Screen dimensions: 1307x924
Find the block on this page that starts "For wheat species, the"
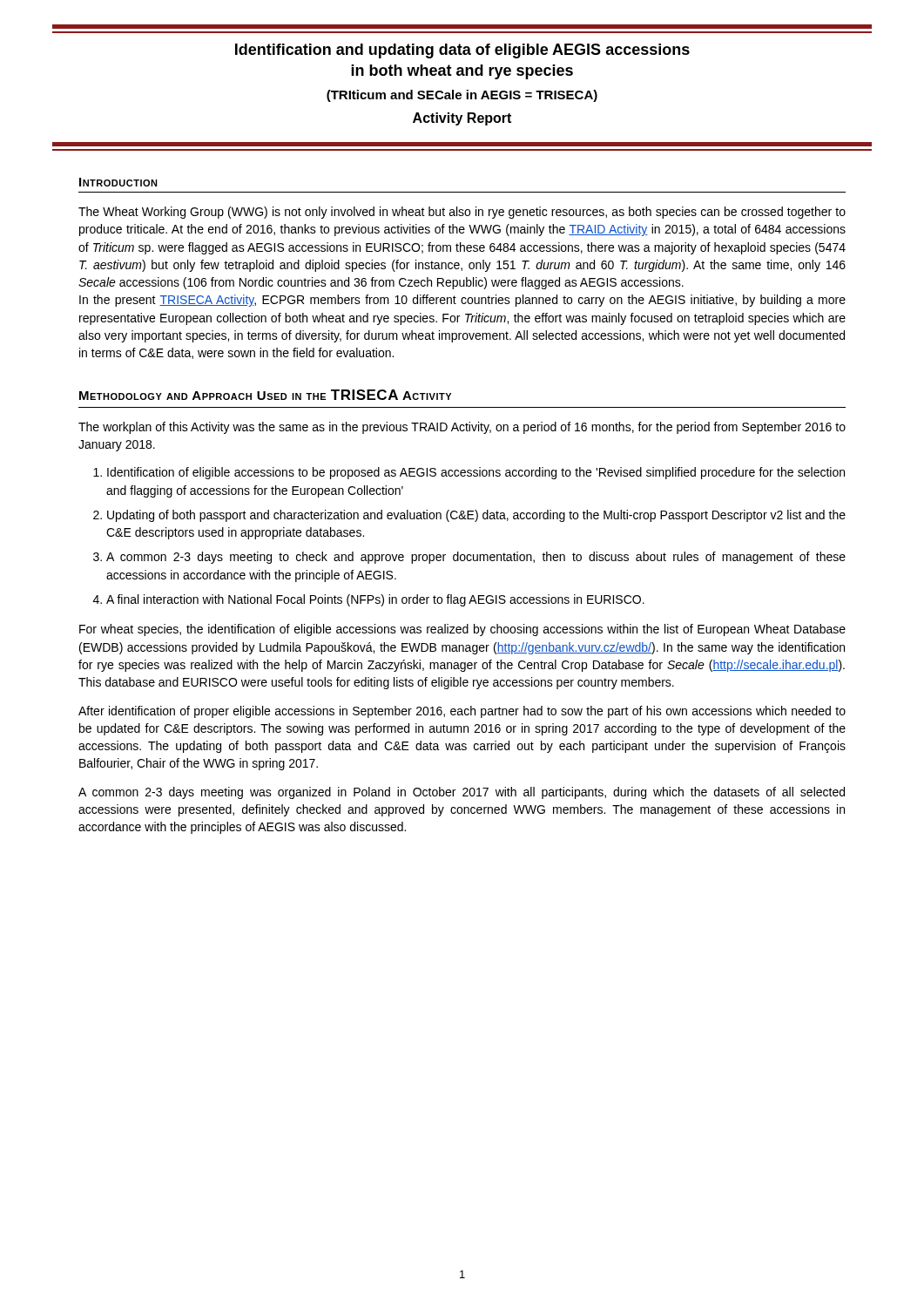(462, 656)
